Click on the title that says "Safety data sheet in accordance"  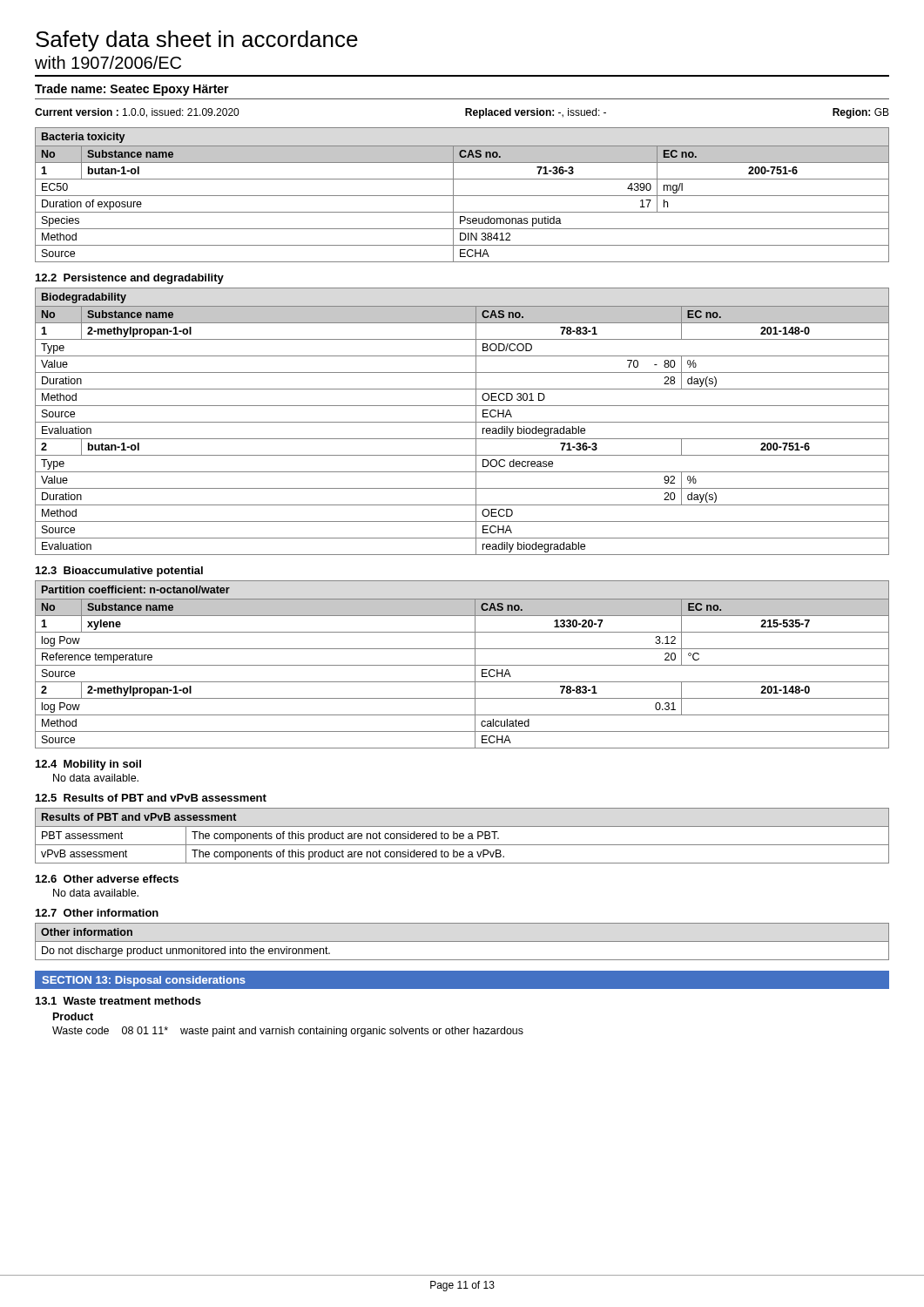click(x=197, y=39)
